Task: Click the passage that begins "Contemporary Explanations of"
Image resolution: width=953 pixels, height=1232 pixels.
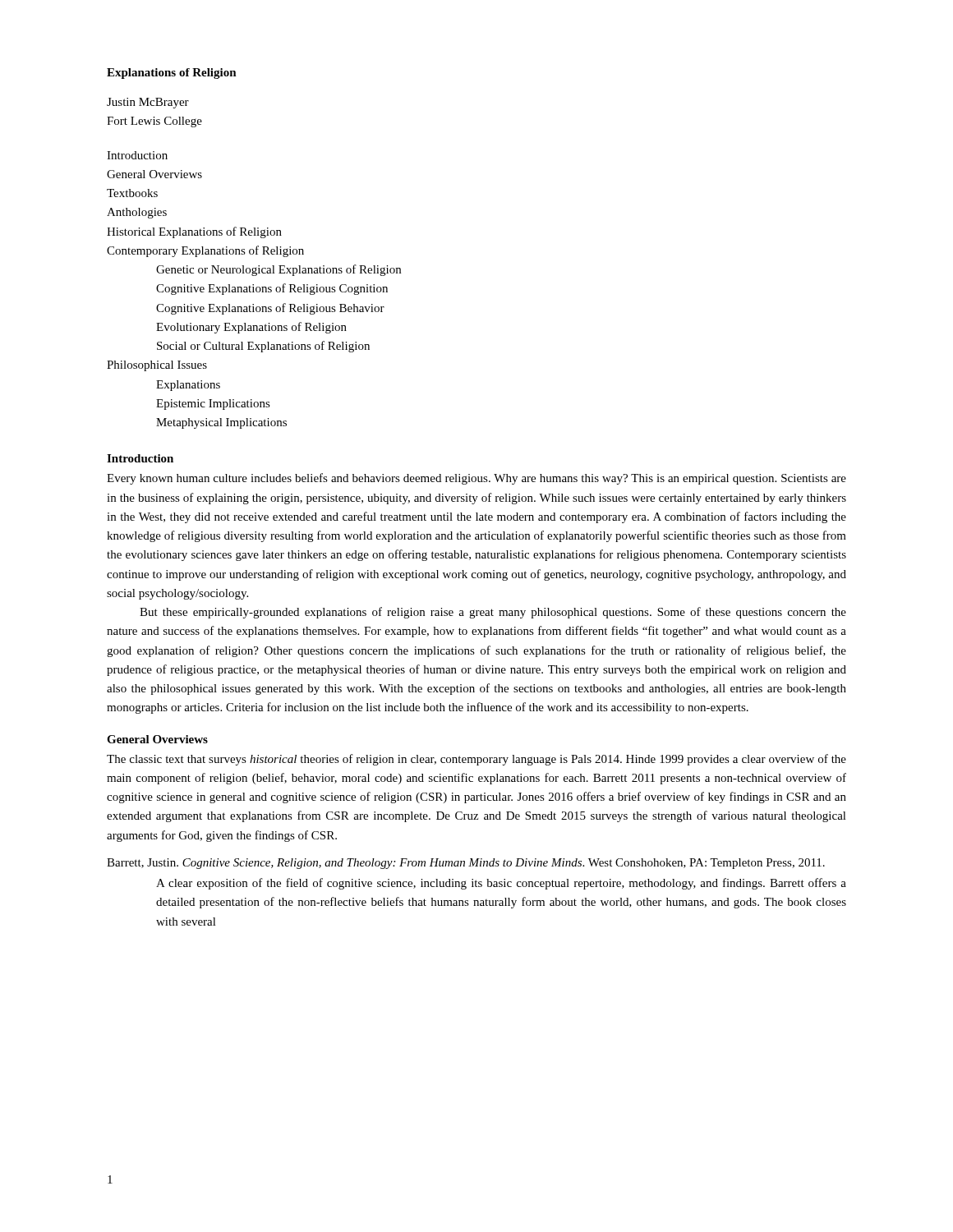Action: pos(206,250)
